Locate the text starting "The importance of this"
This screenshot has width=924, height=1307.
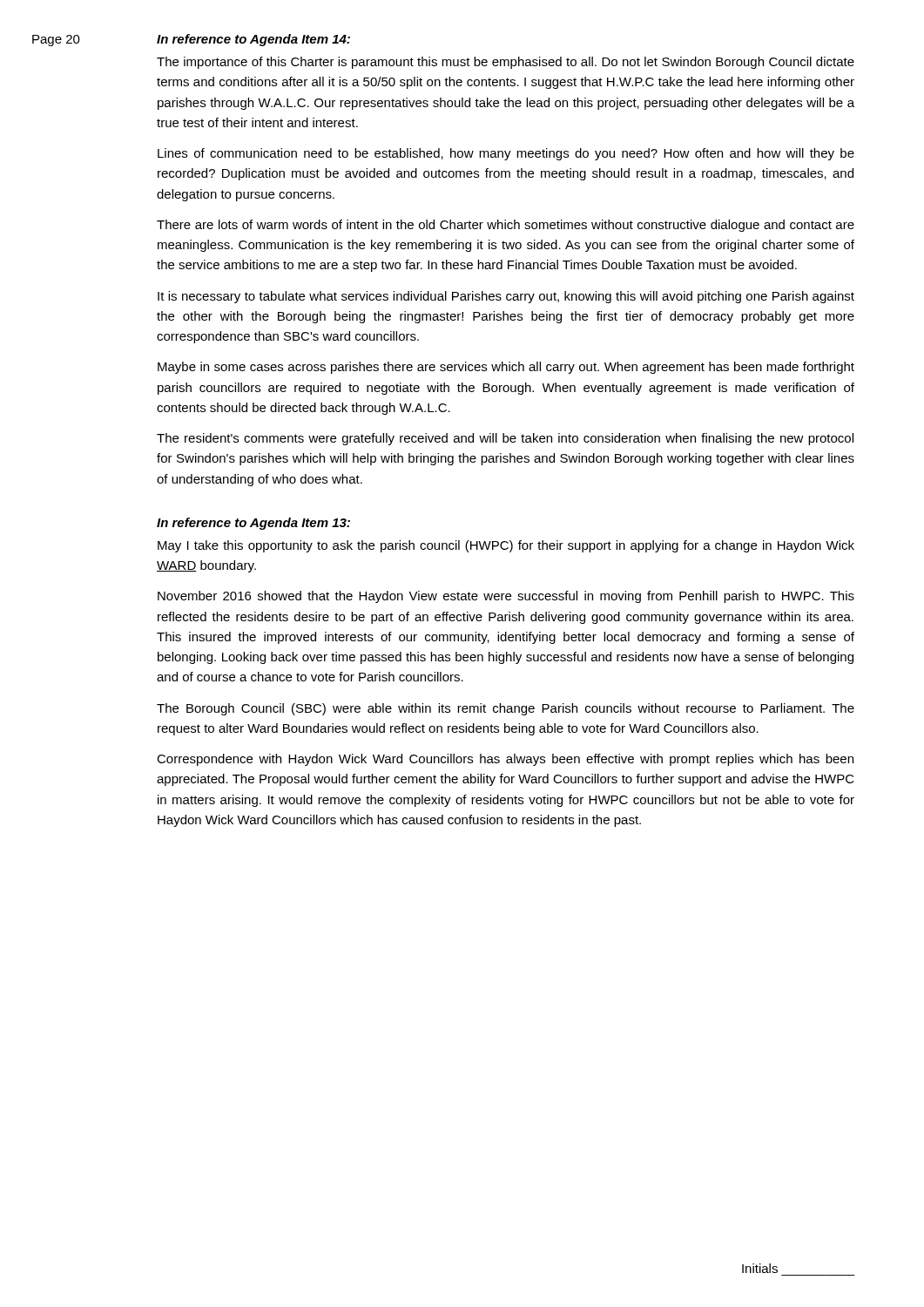(506, 92)
